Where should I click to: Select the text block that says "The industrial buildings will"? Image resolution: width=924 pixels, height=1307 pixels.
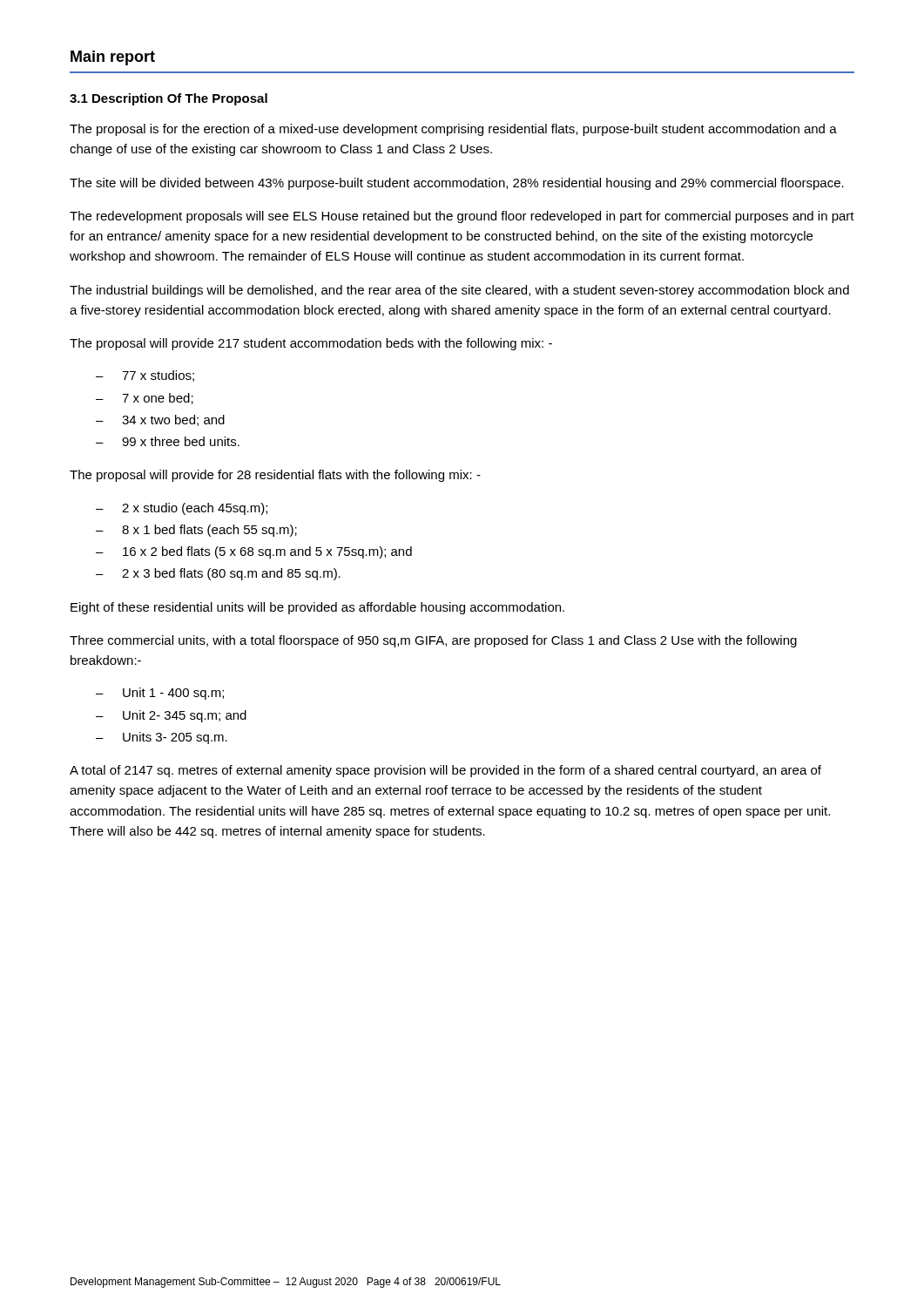pos(462,300)
